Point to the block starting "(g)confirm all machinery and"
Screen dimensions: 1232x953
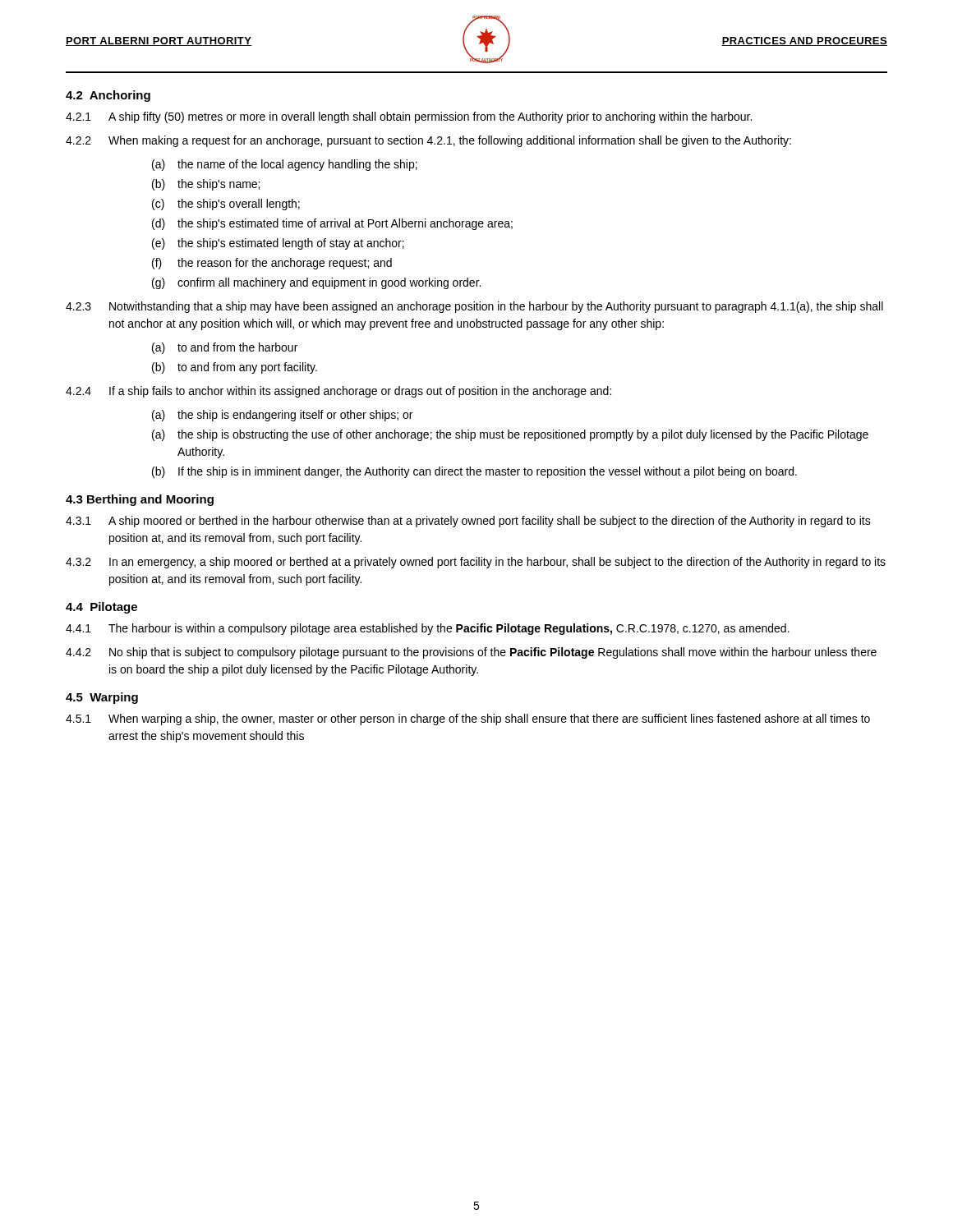(x=316, y=283)
